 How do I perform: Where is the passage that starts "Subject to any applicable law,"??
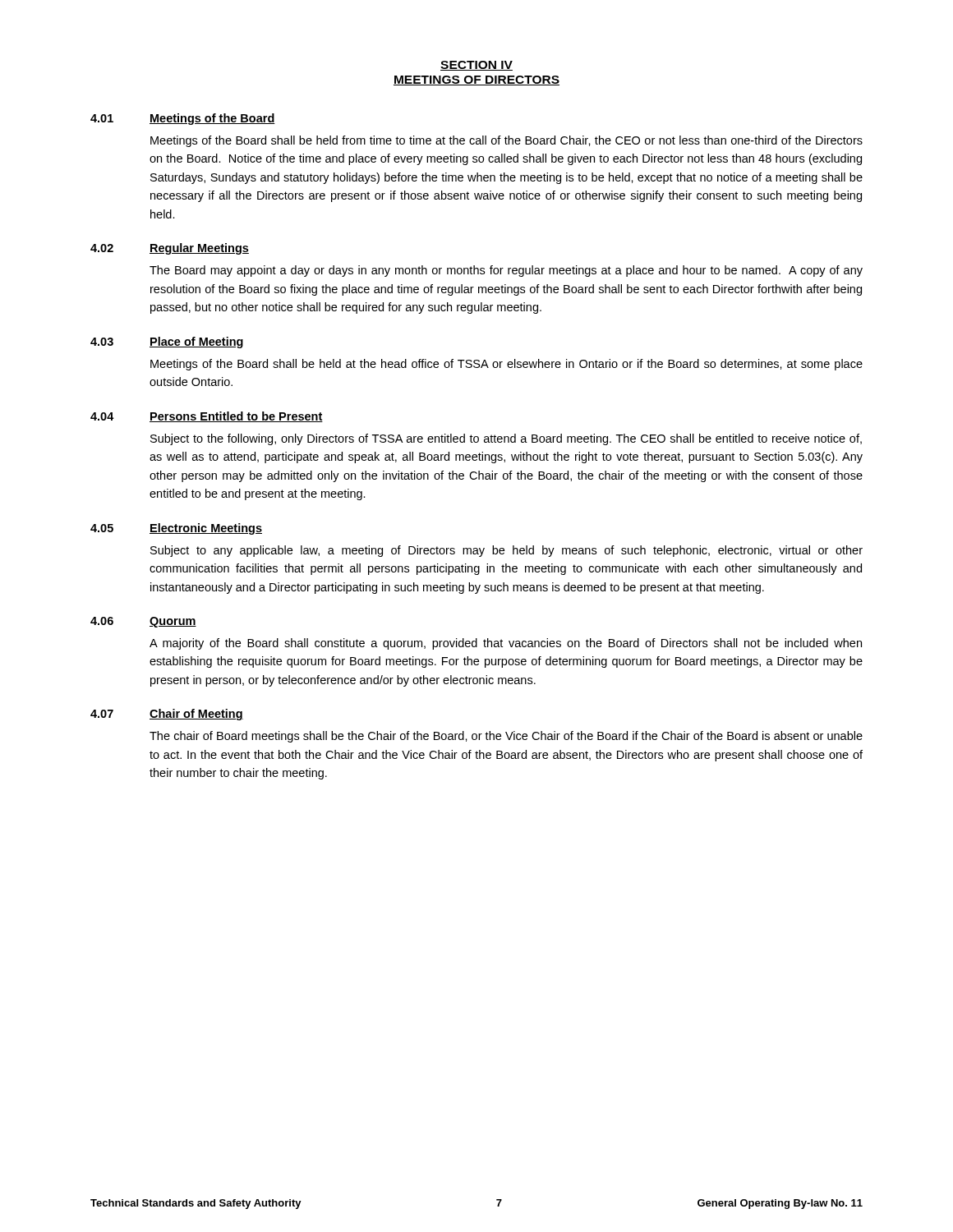pos(506,568)
